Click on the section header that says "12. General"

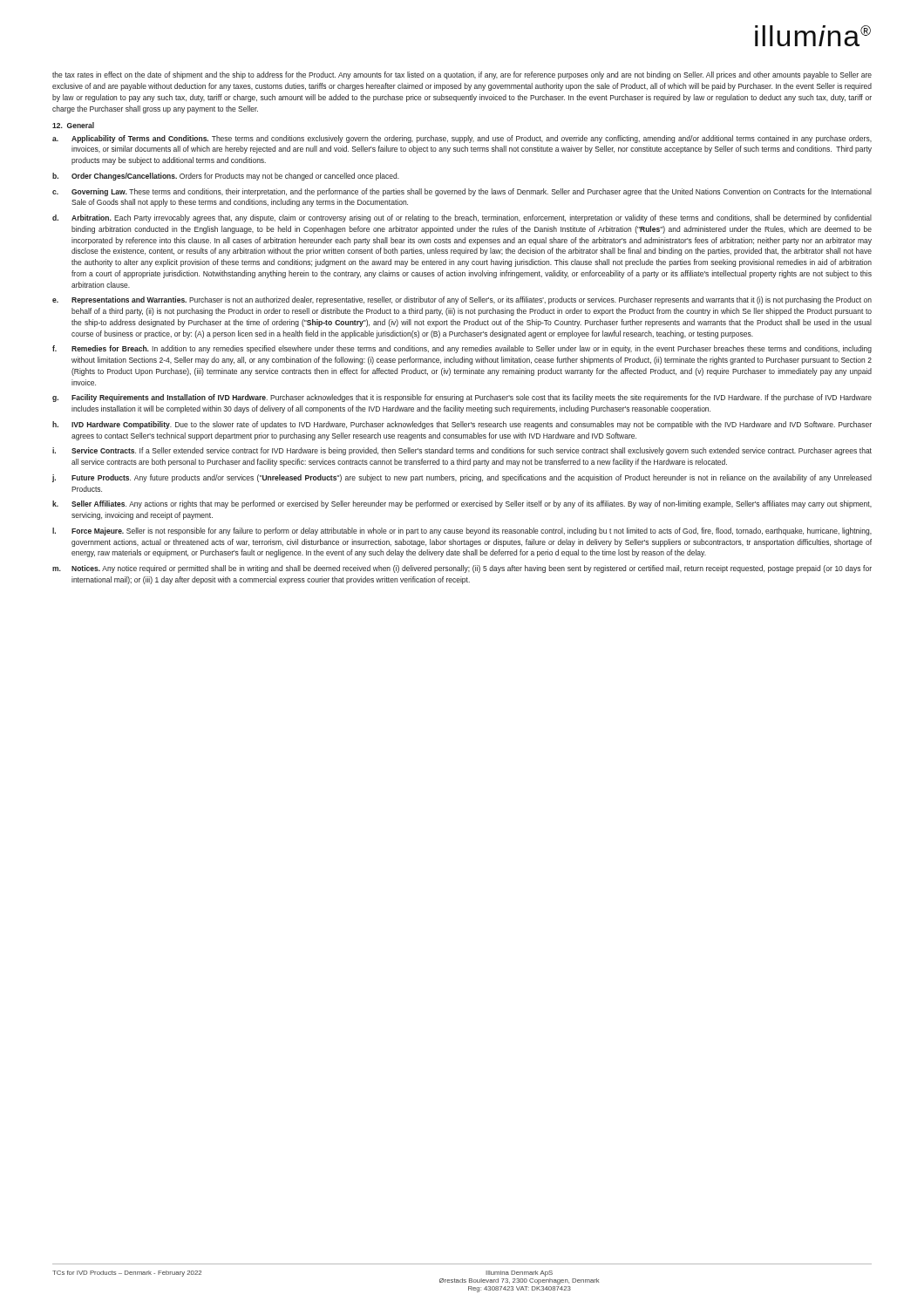click(x=73, y=125)
